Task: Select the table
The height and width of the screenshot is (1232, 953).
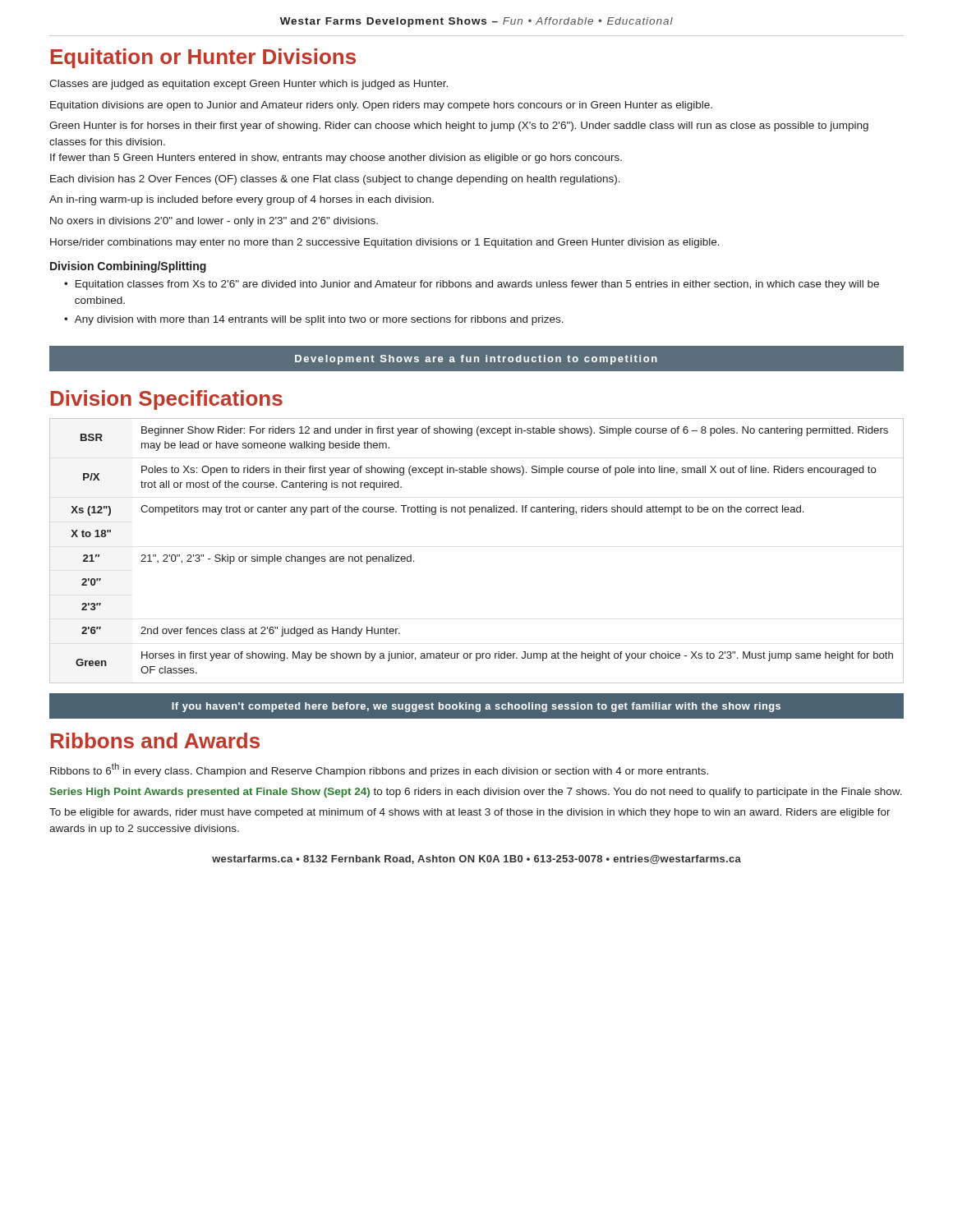Action: pos(476,550)
